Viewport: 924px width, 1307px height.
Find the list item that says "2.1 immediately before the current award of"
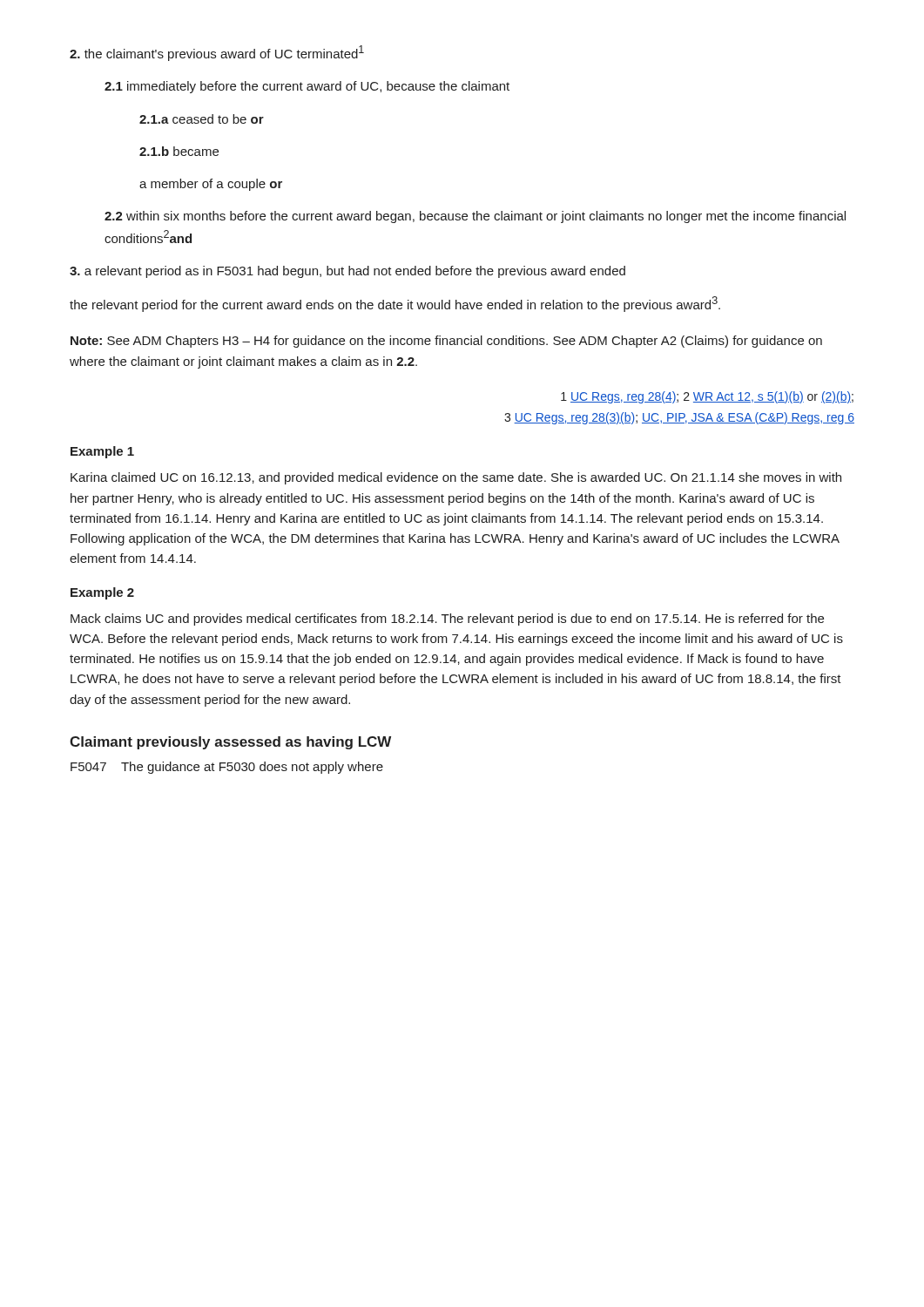[307, 86]
